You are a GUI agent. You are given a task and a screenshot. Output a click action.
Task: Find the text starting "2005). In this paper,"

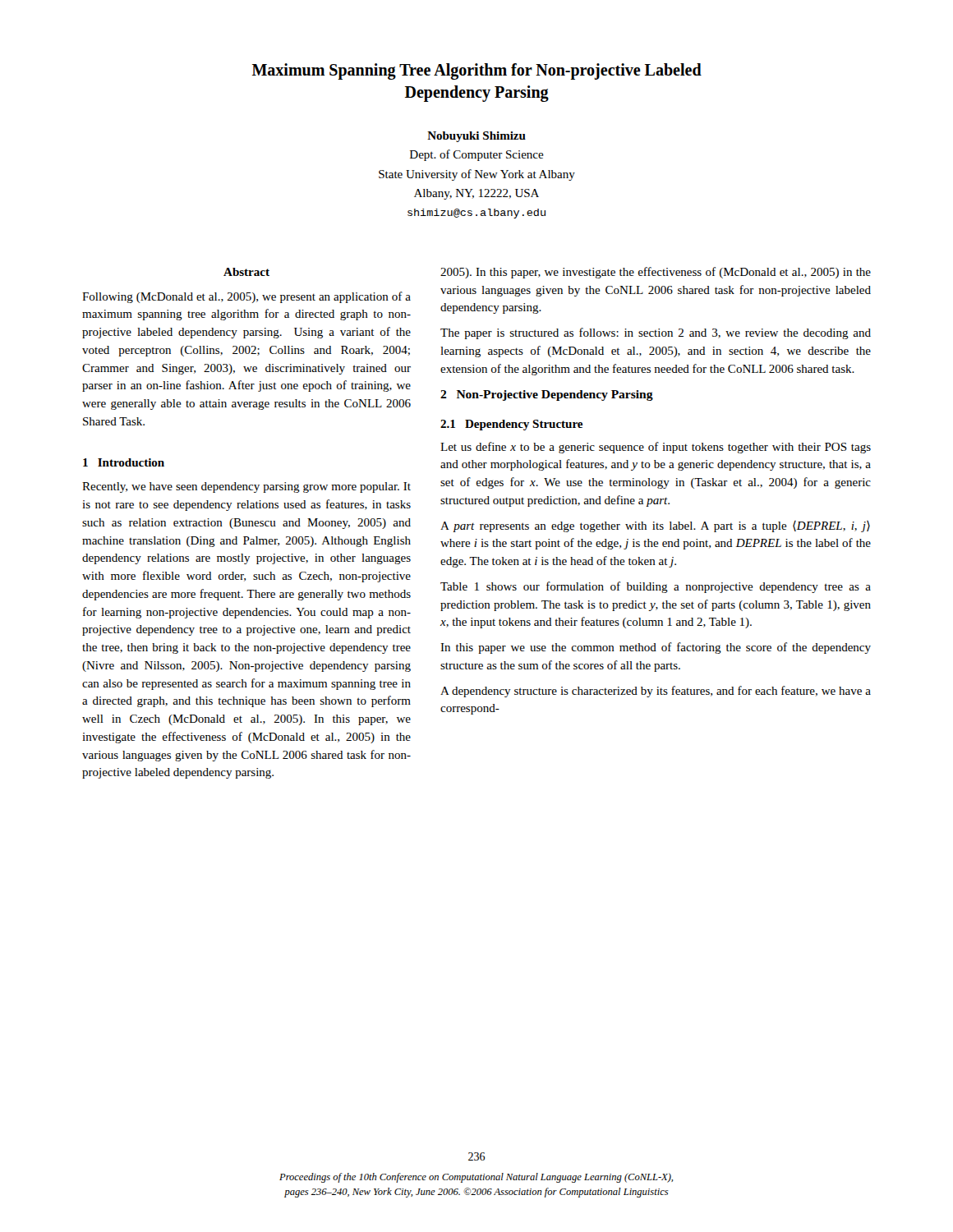pos(656,321)
